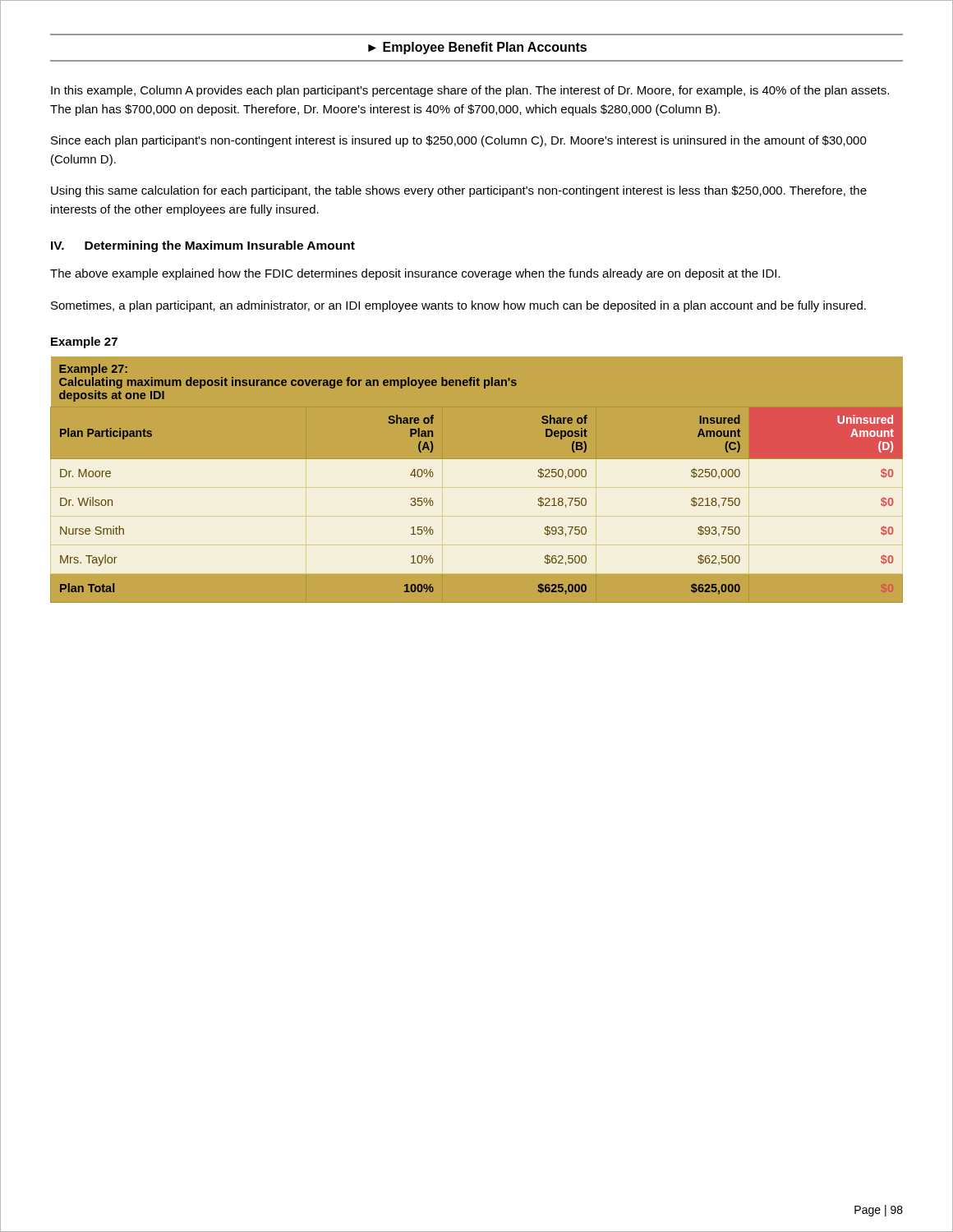Find the text block containing "Sometimes, a plan participant, an administrator, or an"

[x=458, y=305]
